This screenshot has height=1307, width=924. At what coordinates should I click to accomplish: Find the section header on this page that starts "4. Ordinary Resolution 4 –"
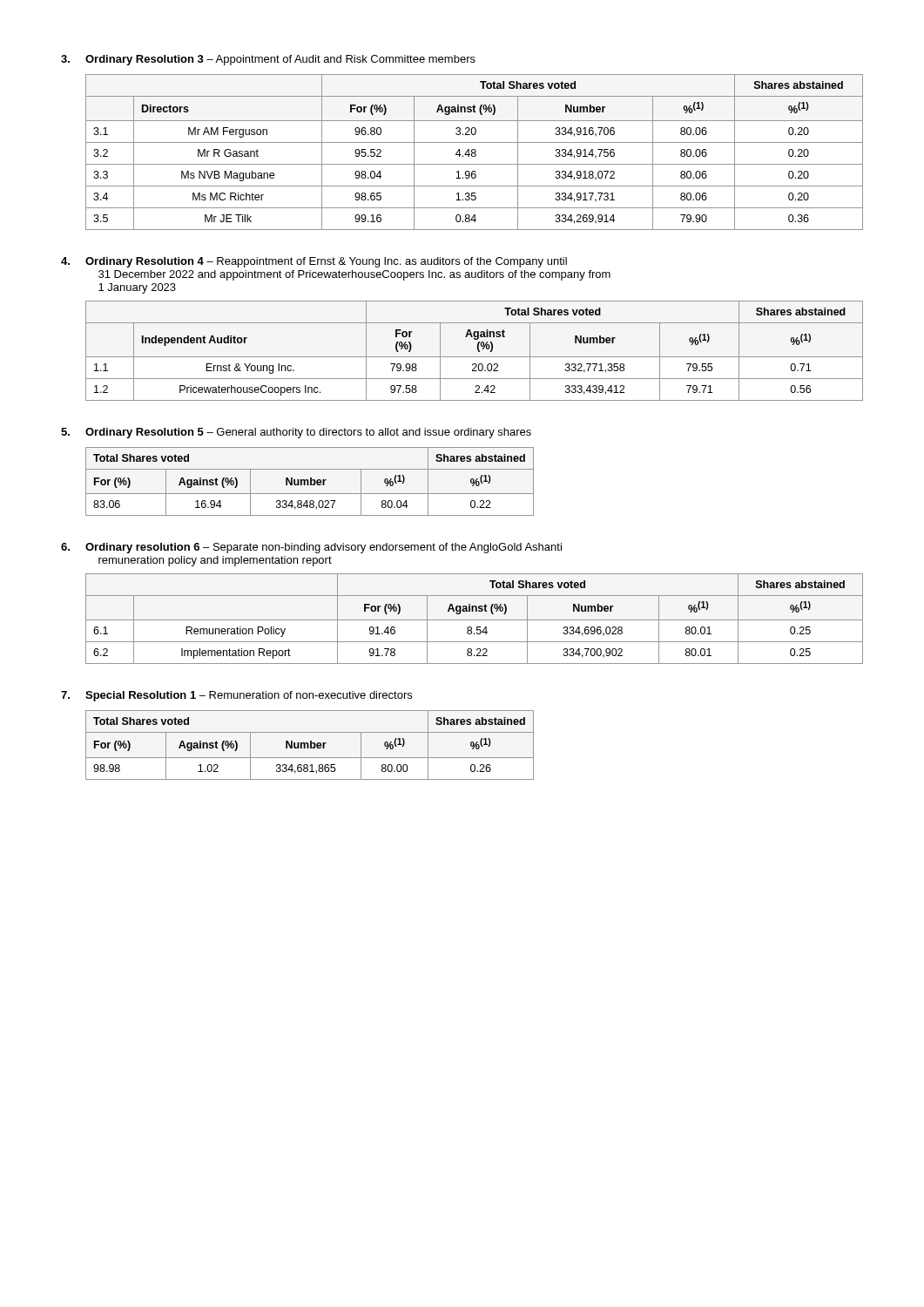pyautogui.click(x=336, y=274)
